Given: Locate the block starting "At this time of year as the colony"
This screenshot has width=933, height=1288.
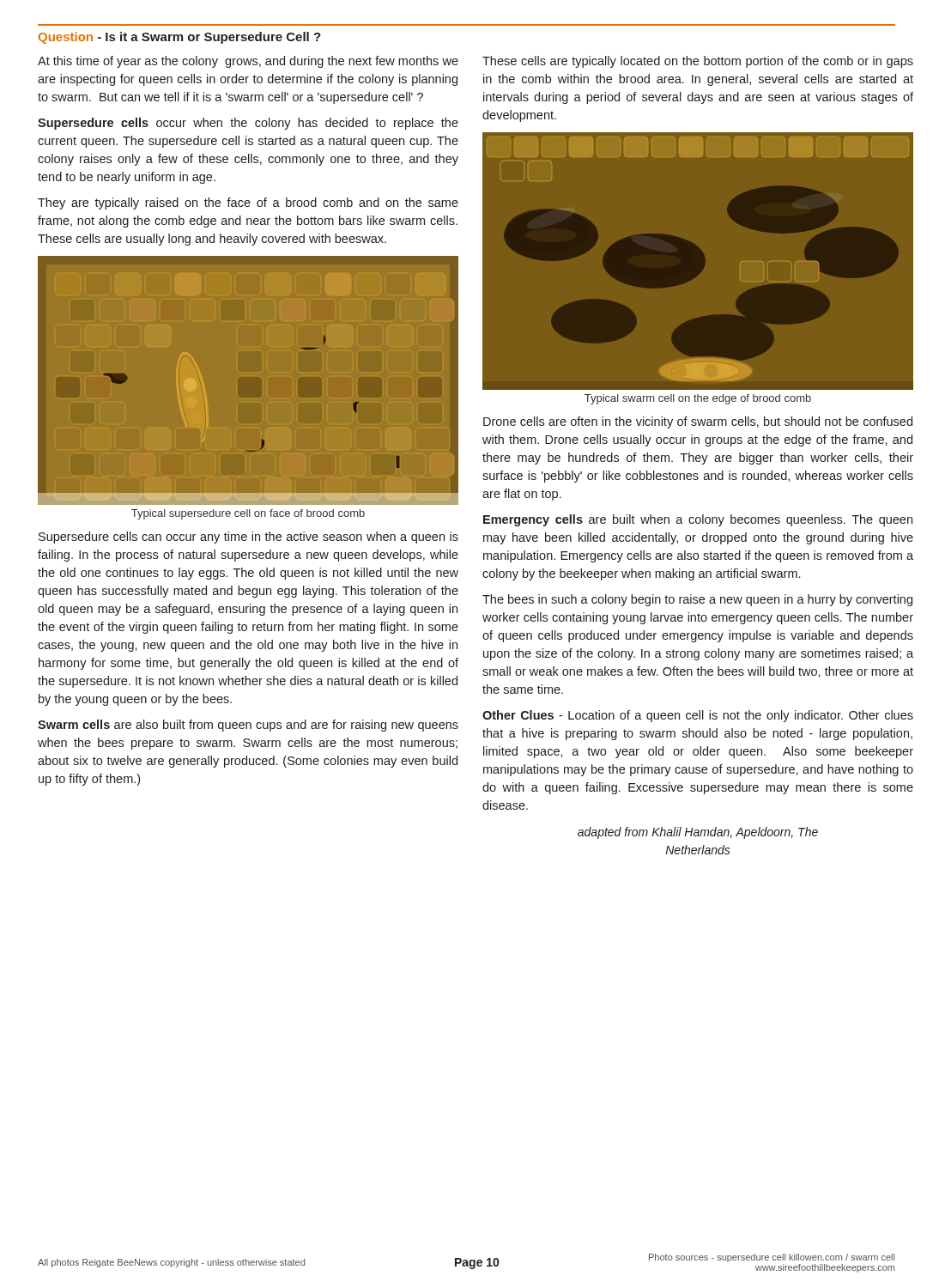Looking at the screenshot, I should (248, 79).
